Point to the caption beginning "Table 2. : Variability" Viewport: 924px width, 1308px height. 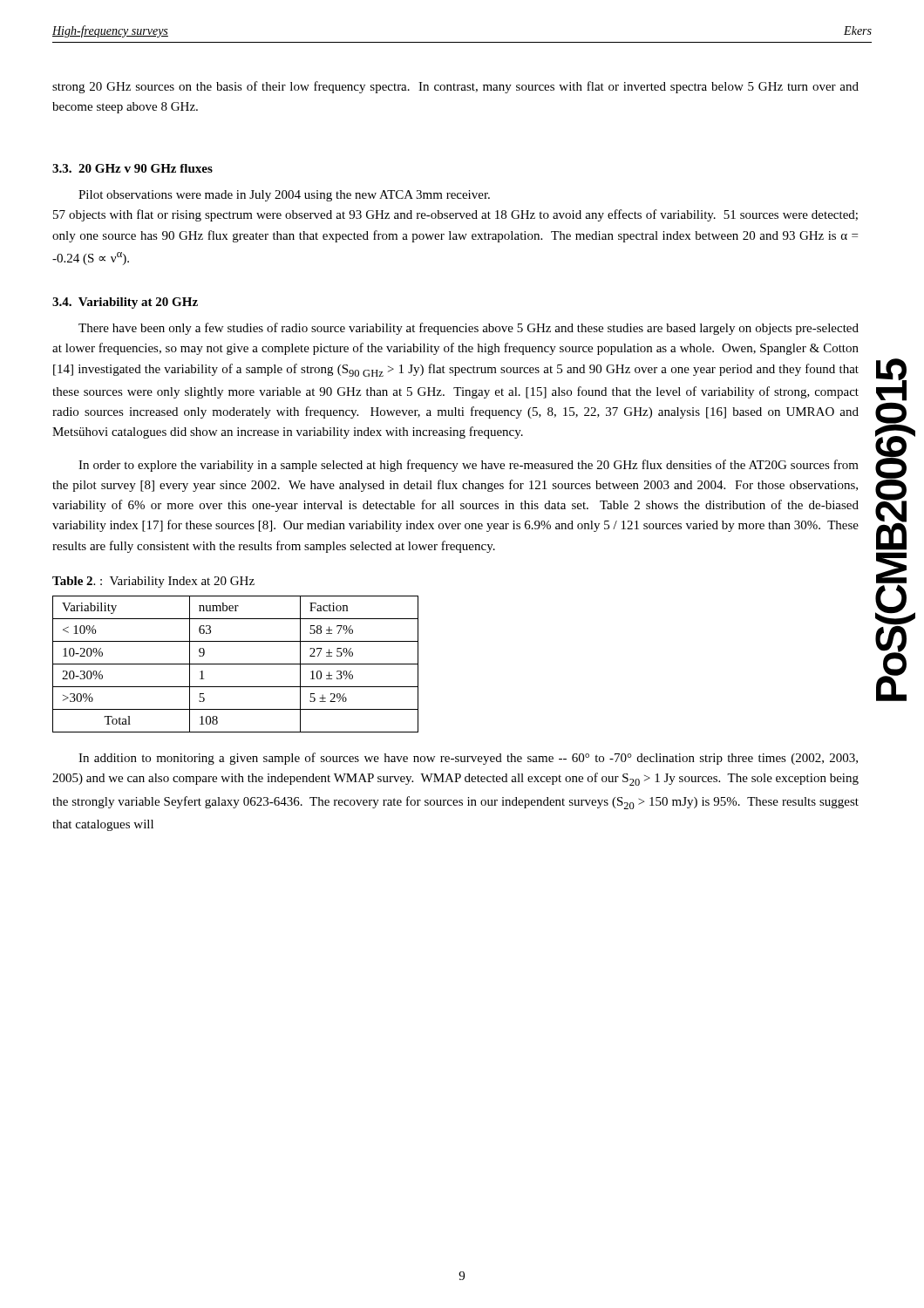153,581
